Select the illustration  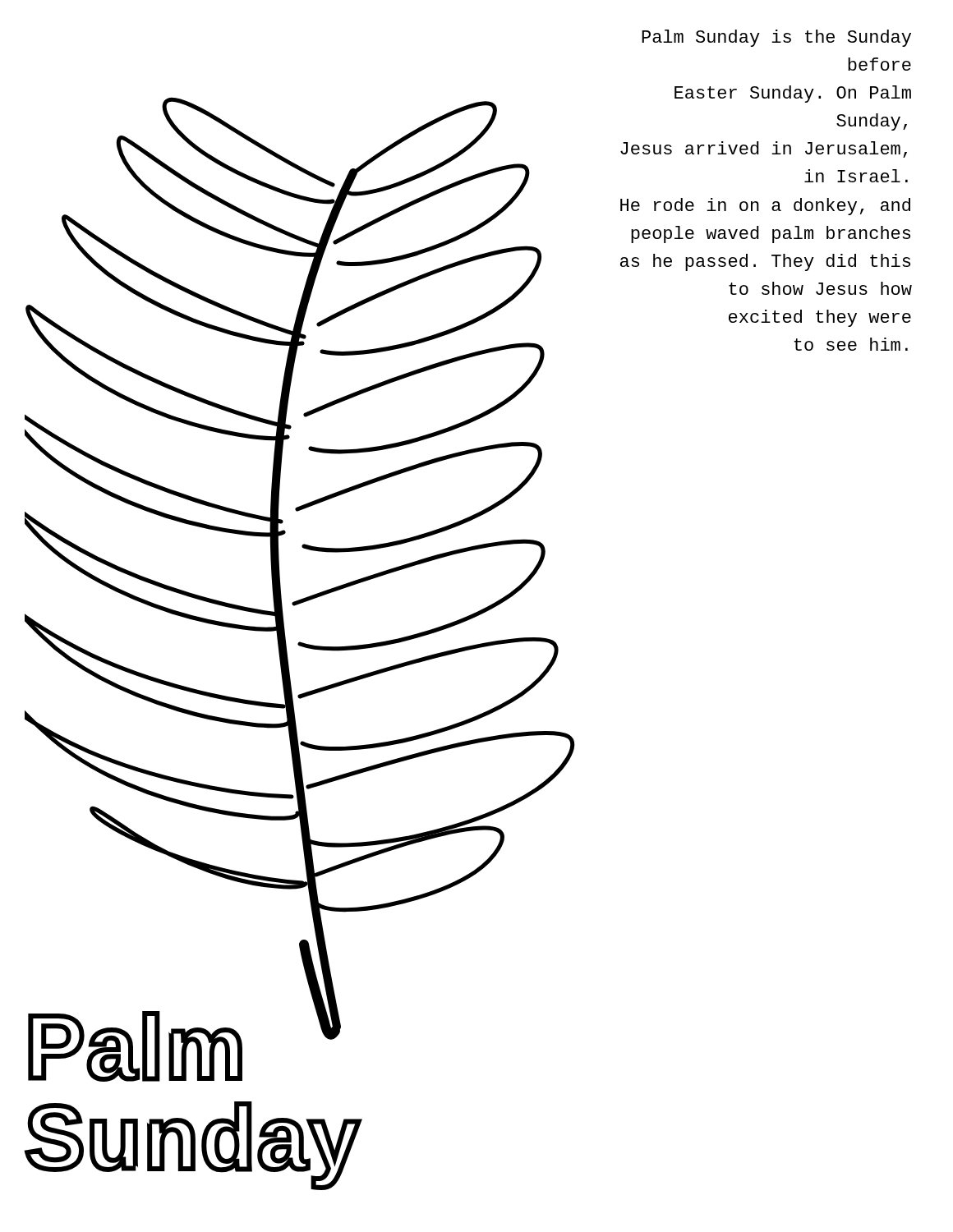tap(333, 577)
